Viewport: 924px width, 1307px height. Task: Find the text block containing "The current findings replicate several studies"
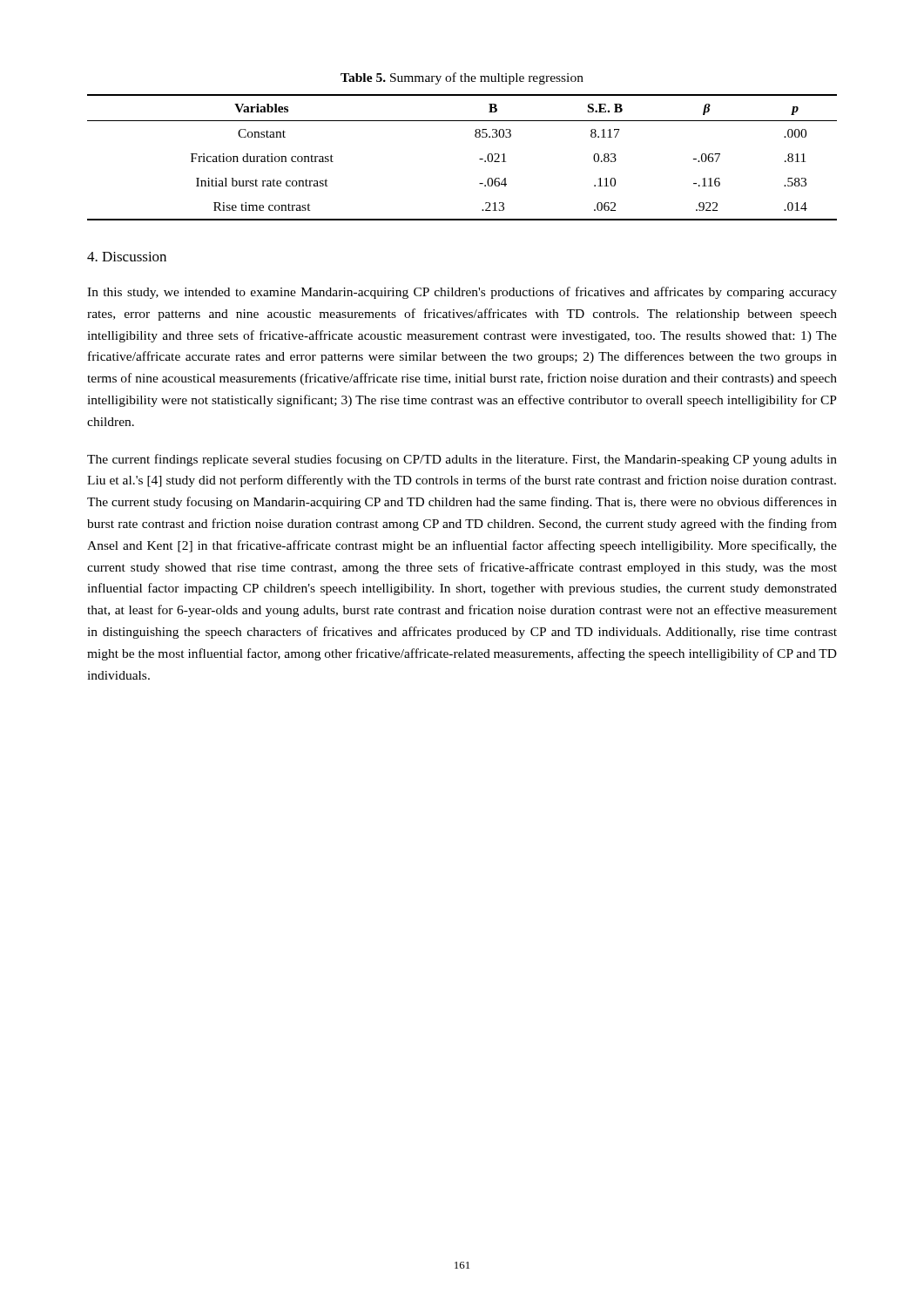point(462,566)
